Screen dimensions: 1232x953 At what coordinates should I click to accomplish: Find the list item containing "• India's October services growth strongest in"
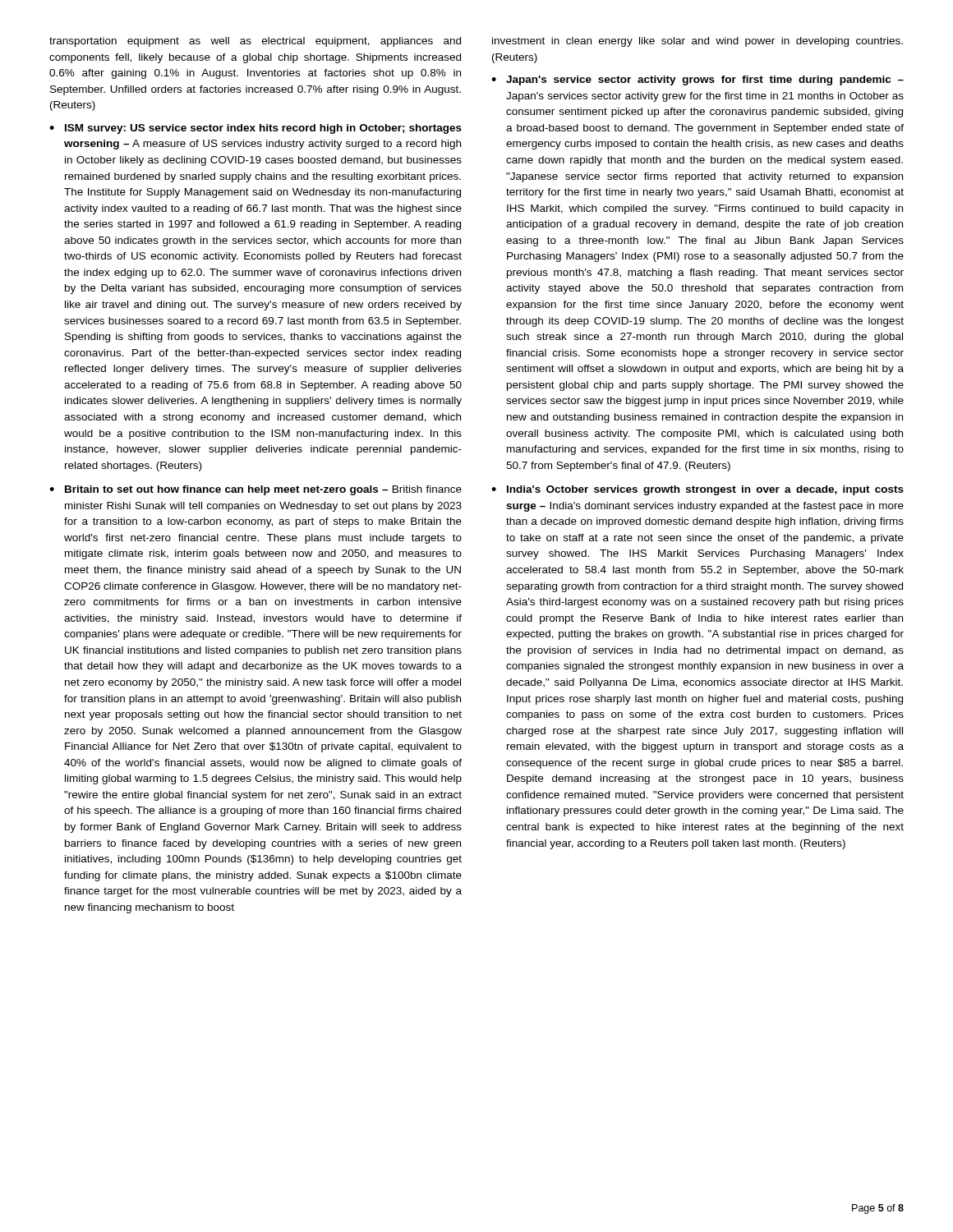pyautogui.click(x=698, y=666)
